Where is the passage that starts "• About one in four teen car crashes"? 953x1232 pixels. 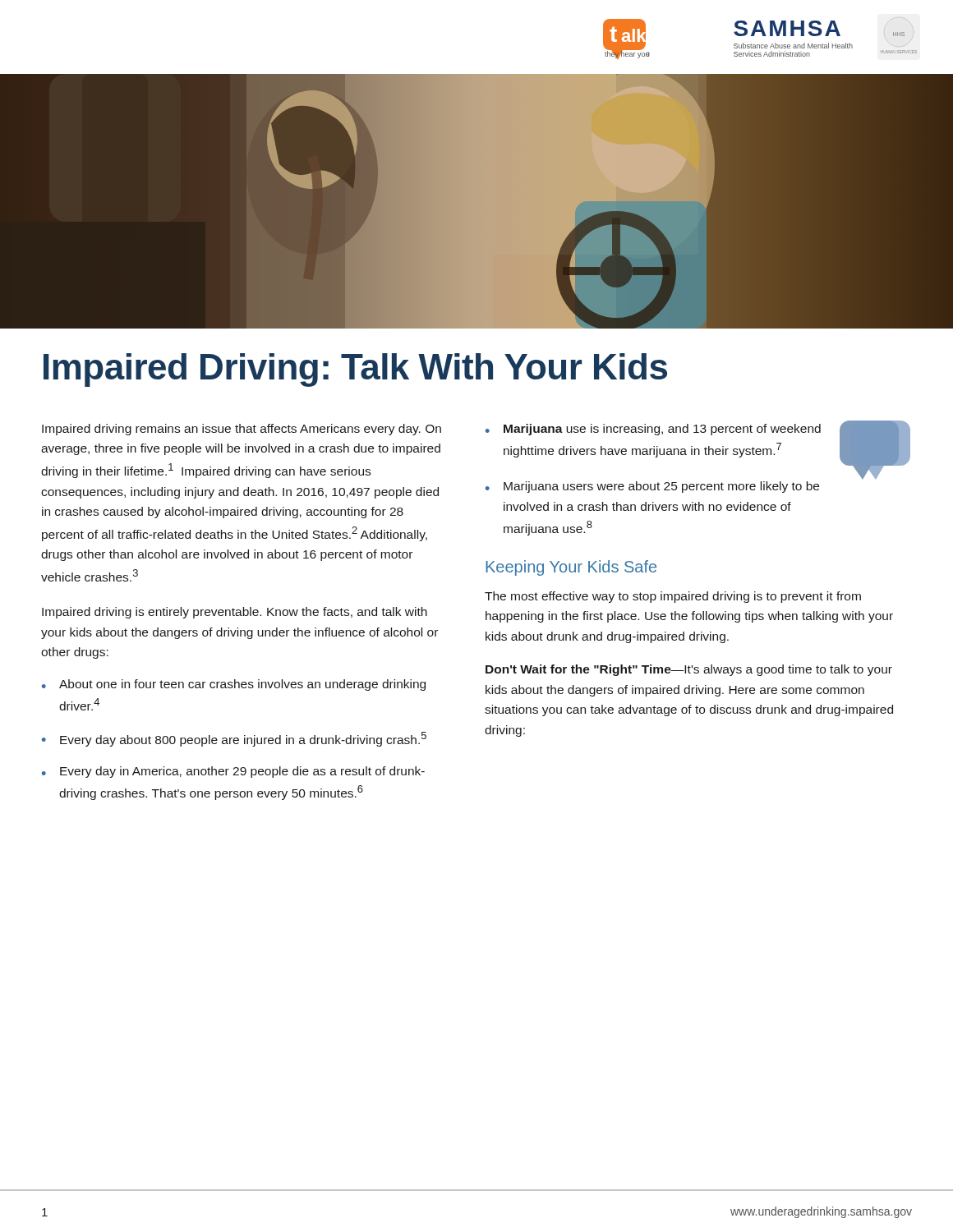[234, 694]
